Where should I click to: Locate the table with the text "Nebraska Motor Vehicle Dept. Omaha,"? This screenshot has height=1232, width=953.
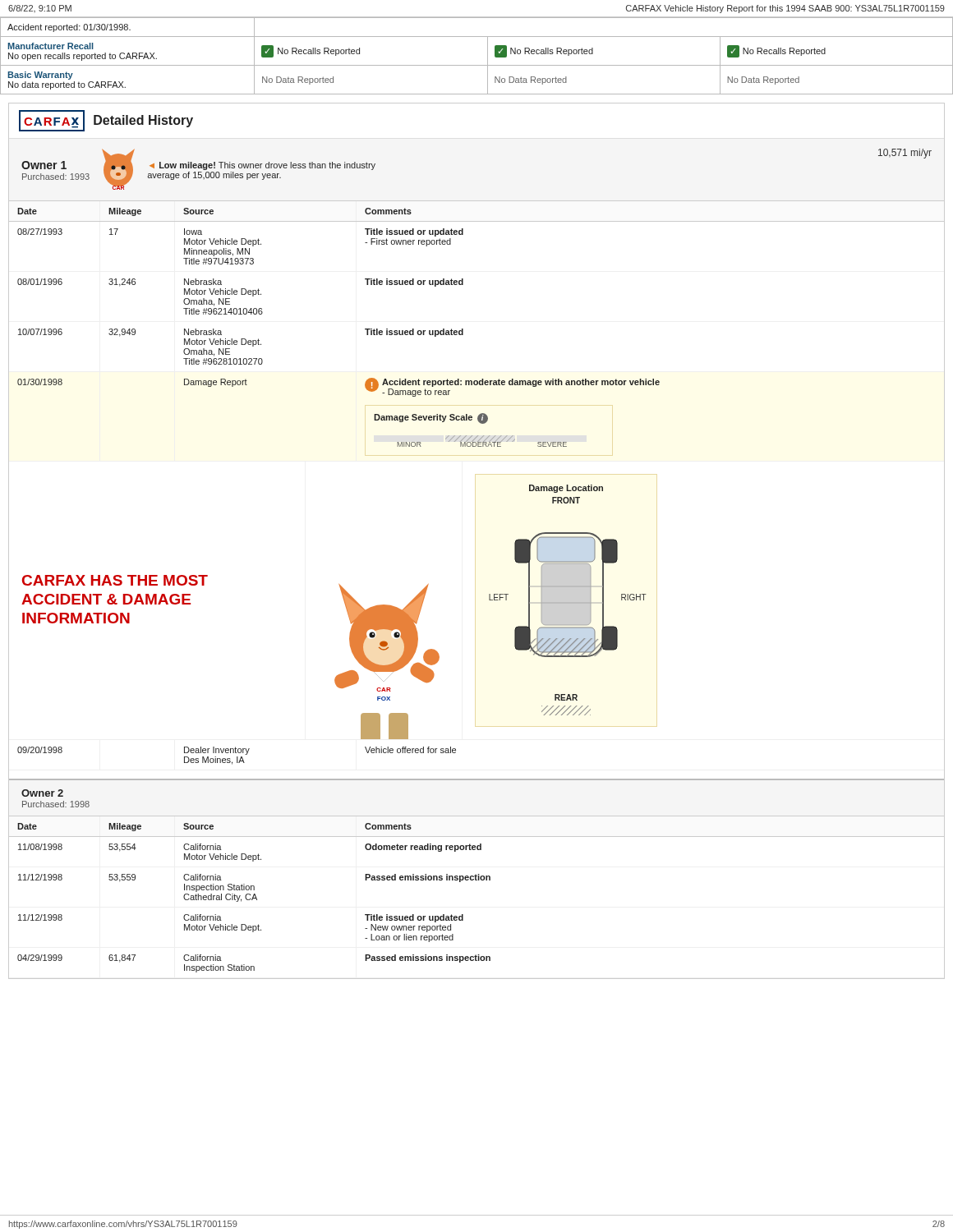point(476,331)
